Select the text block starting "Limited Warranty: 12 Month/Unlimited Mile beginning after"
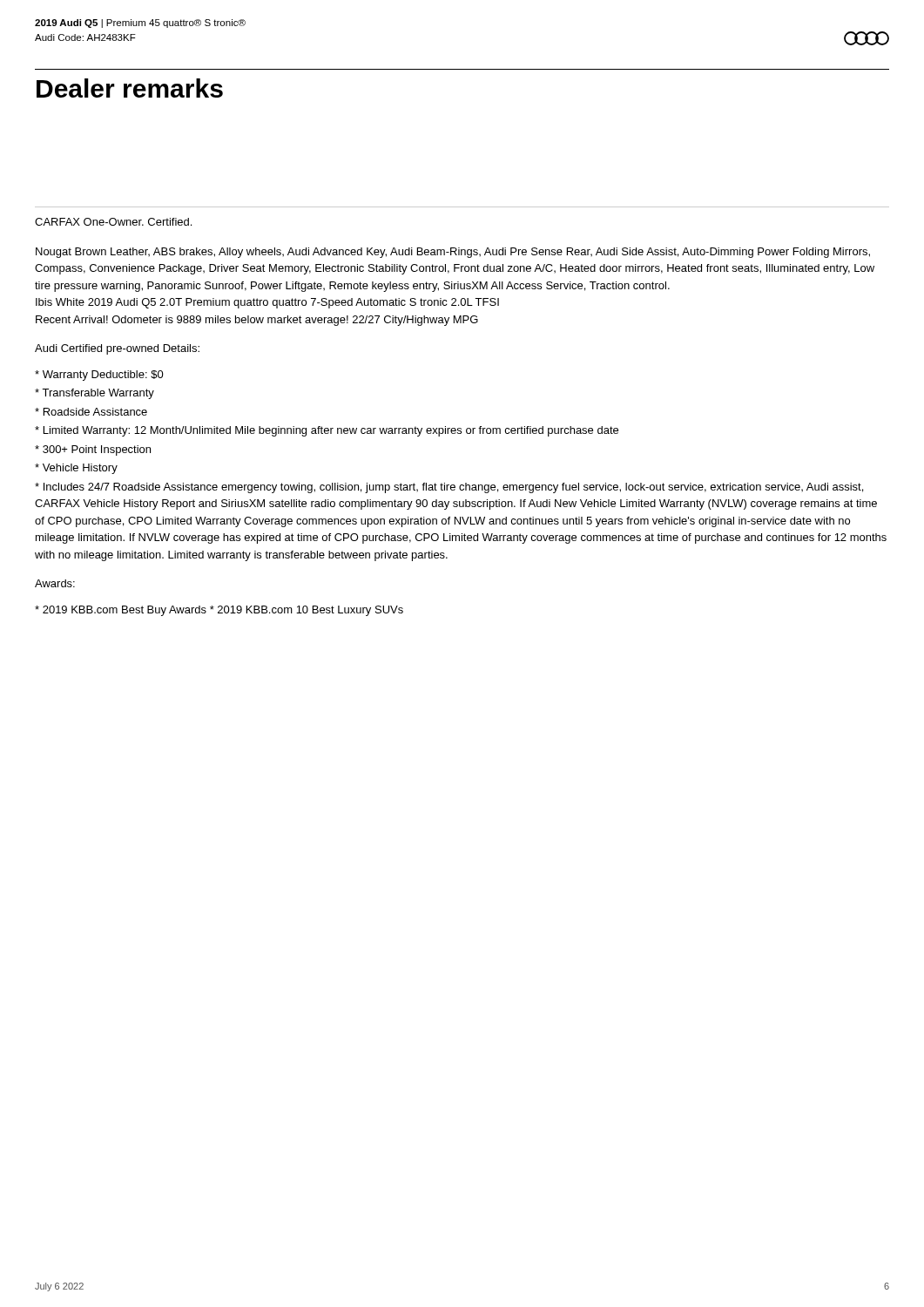The image size is (924, 1307). tap(327, 430)
